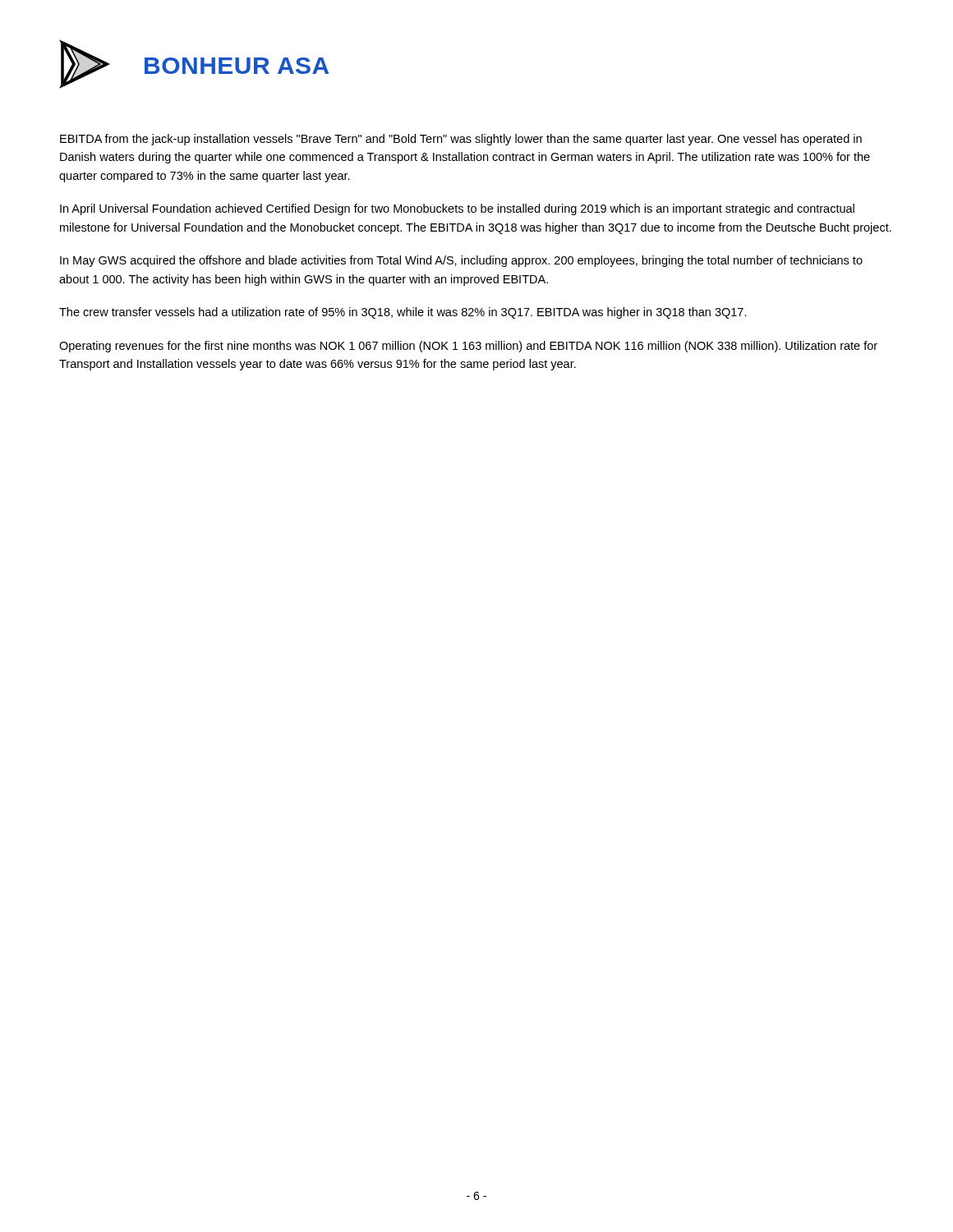Image resolution: width=953 pixels, height=1232 pixels.
Task: Select the passage starting "The crew transfer vessels had a utilization"
Action: click(x=403, y=312)
